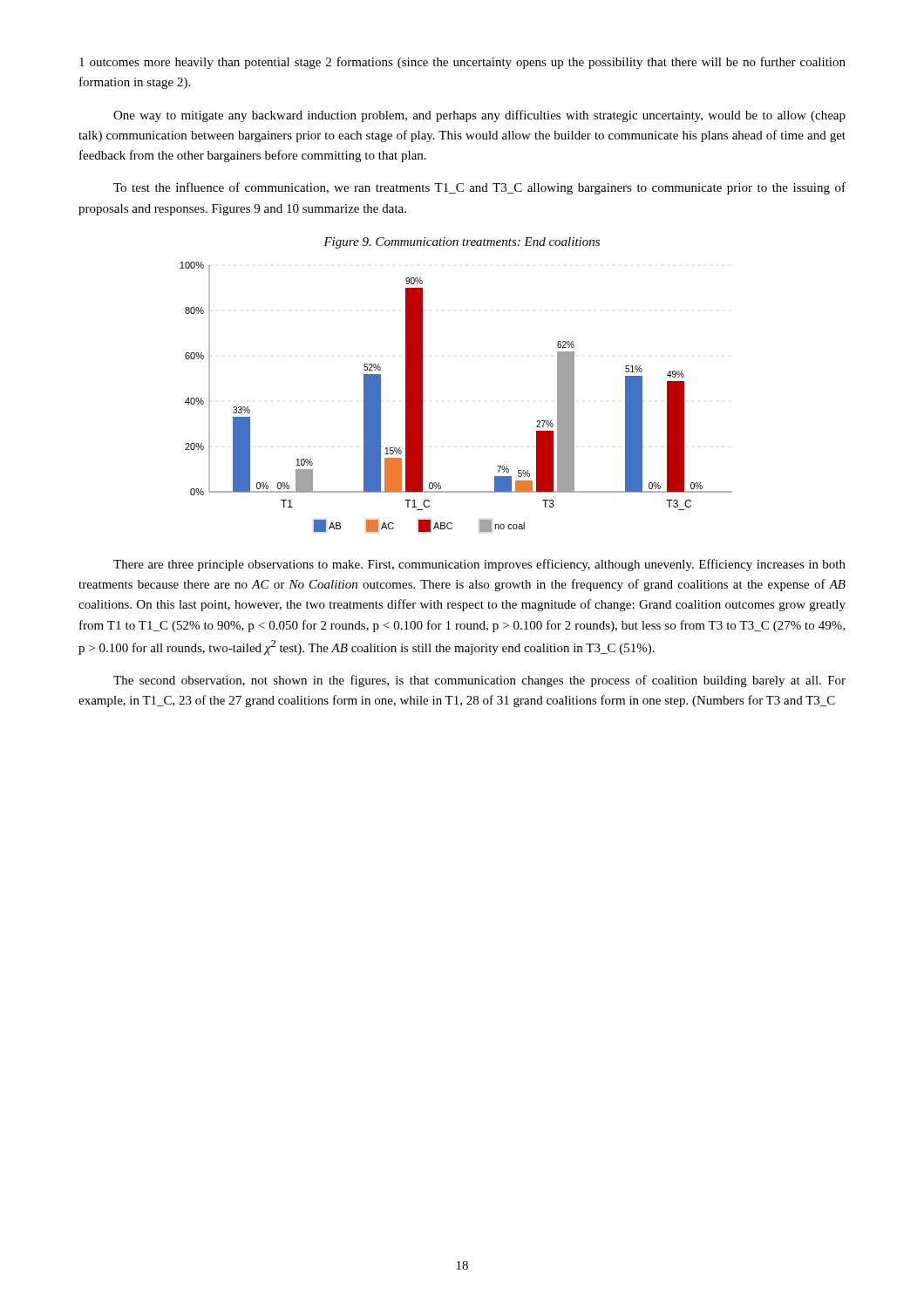
Task: Click on the grouped bar chart
Action: pyautogui.click(x=462, y=397)
